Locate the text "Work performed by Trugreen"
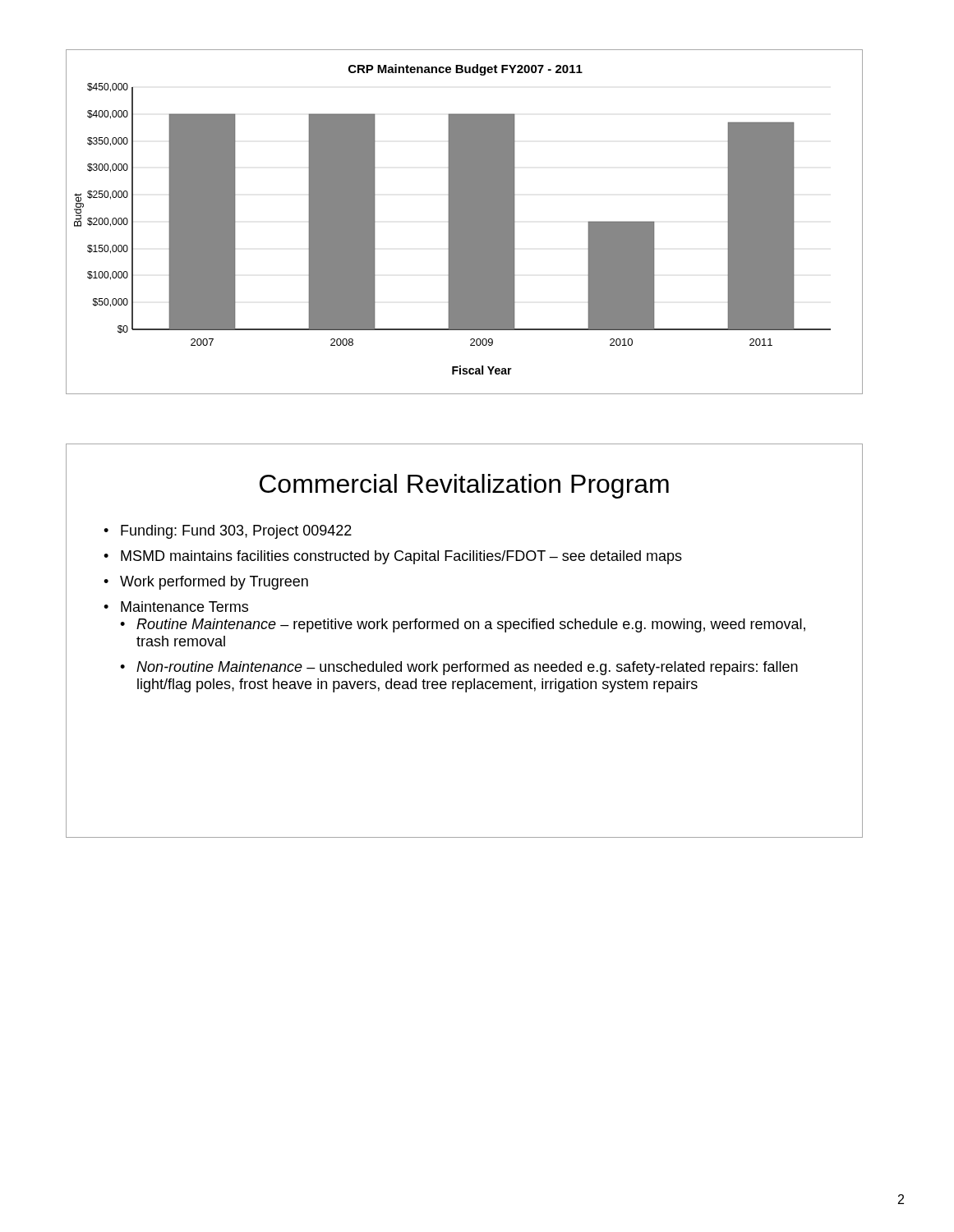This screenshot has height=1232, width=954. pyautogui.click(x=214, y=582)
